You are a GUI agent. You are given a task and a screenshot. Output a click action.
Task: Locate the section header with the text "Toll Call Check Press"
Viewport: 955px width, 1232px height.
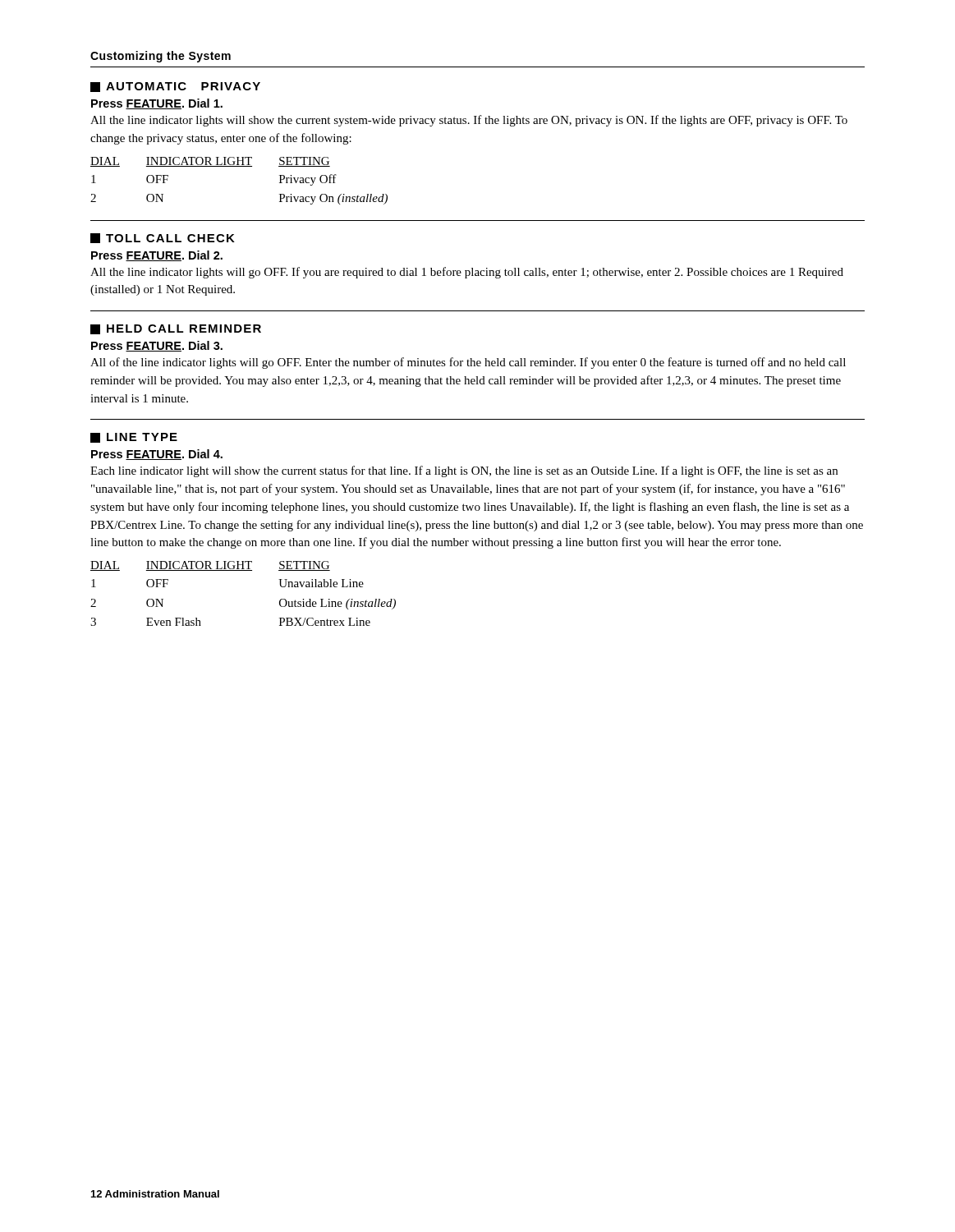click(x=478, y=265)
